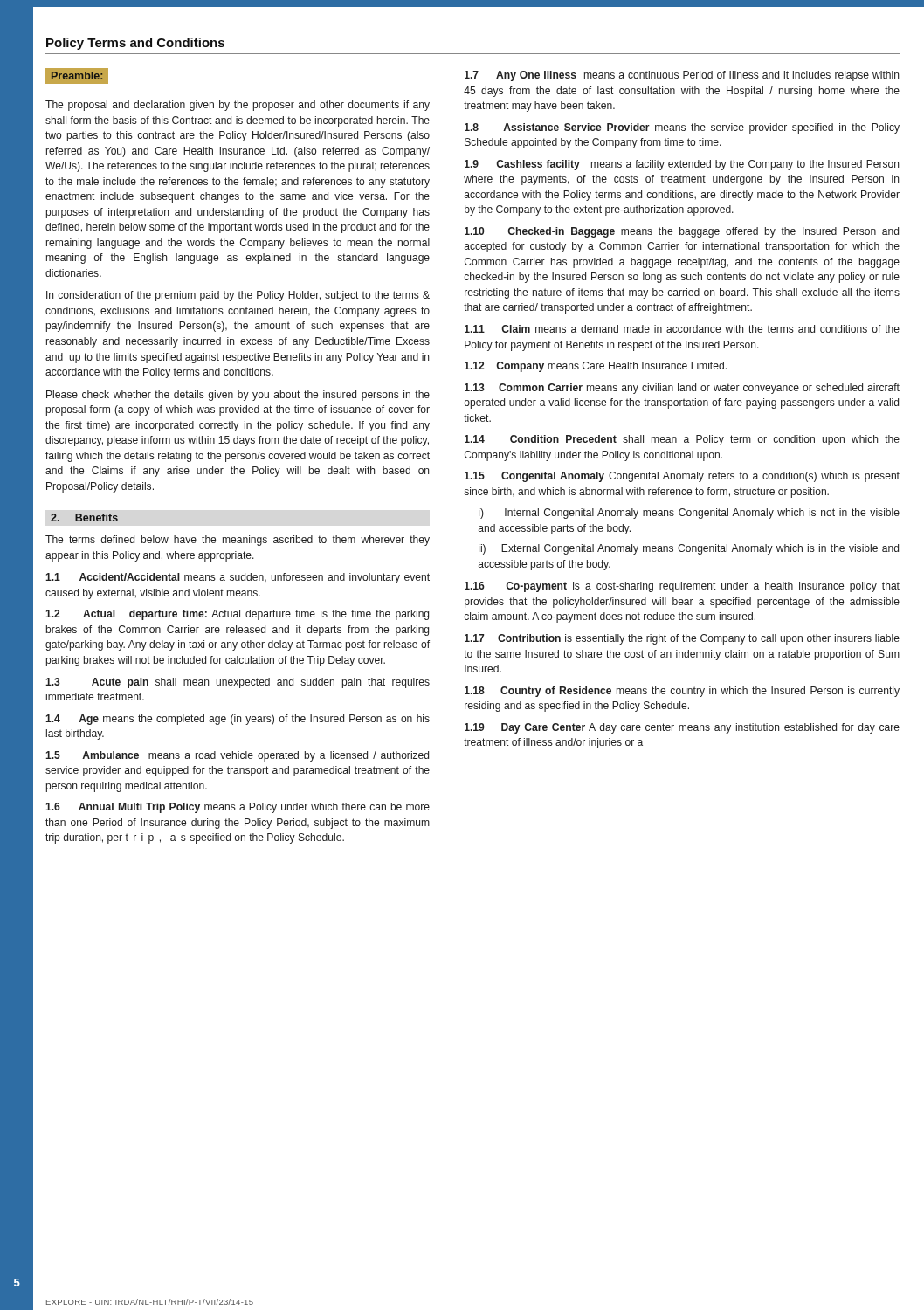This screenshot has height=1310, width=924.
Task: Locate the region starting "5 Ambulance means a road"
Action: [238, 771]
